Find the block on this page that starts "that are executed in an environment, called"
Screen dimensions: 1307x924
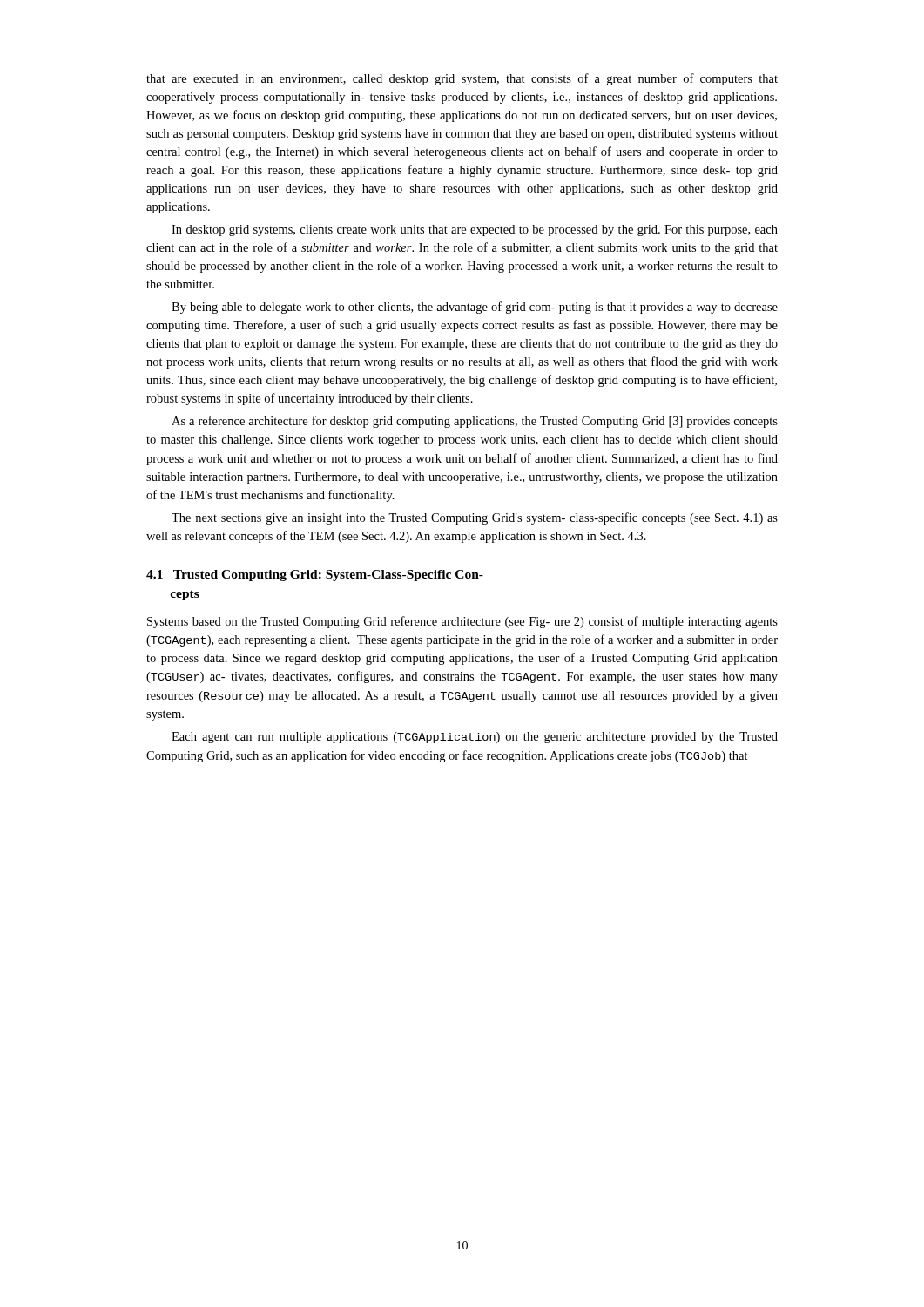tap(462, 143)
